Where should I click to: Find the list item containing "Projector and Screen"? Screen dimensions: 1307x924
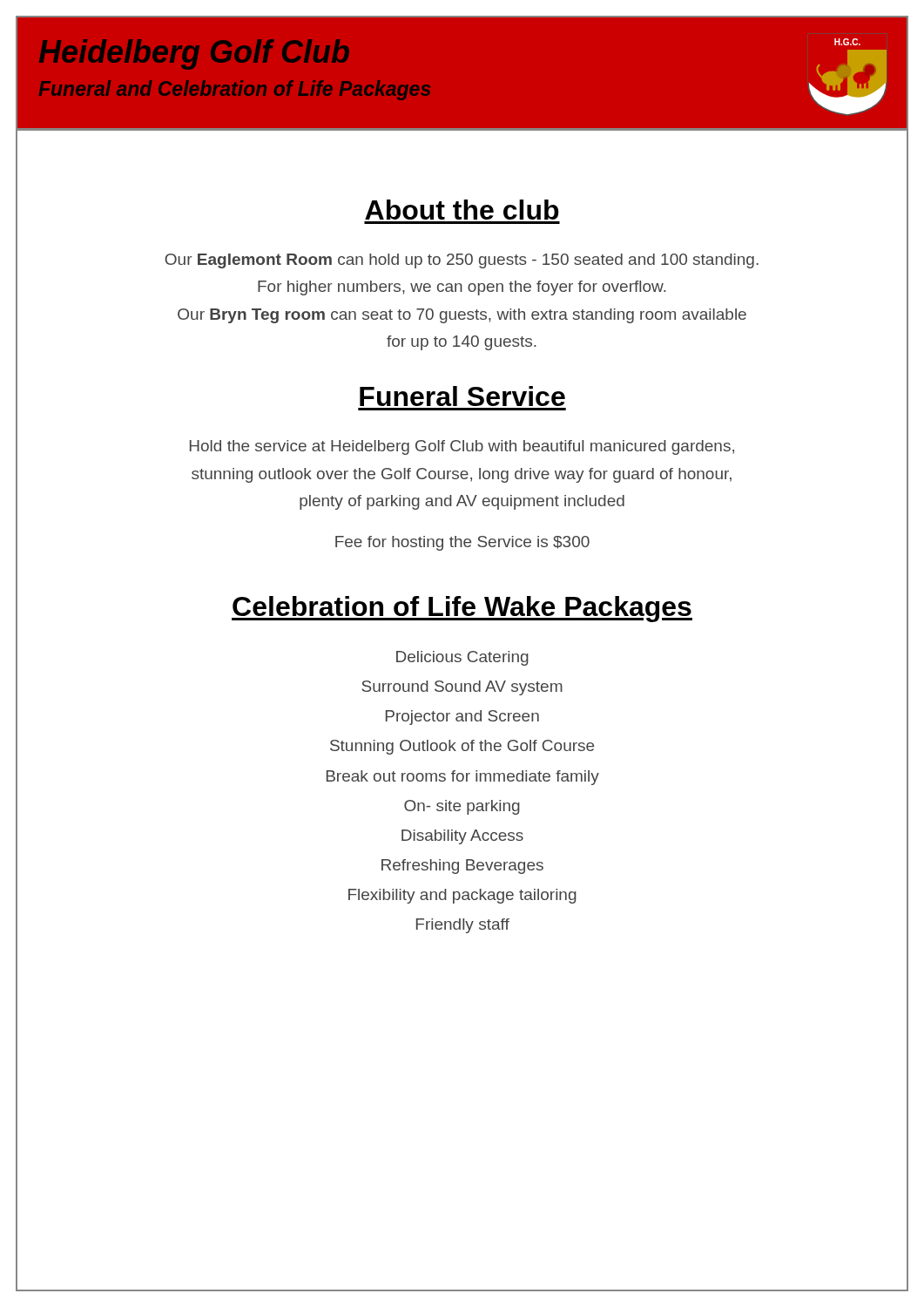click(462, 716)
